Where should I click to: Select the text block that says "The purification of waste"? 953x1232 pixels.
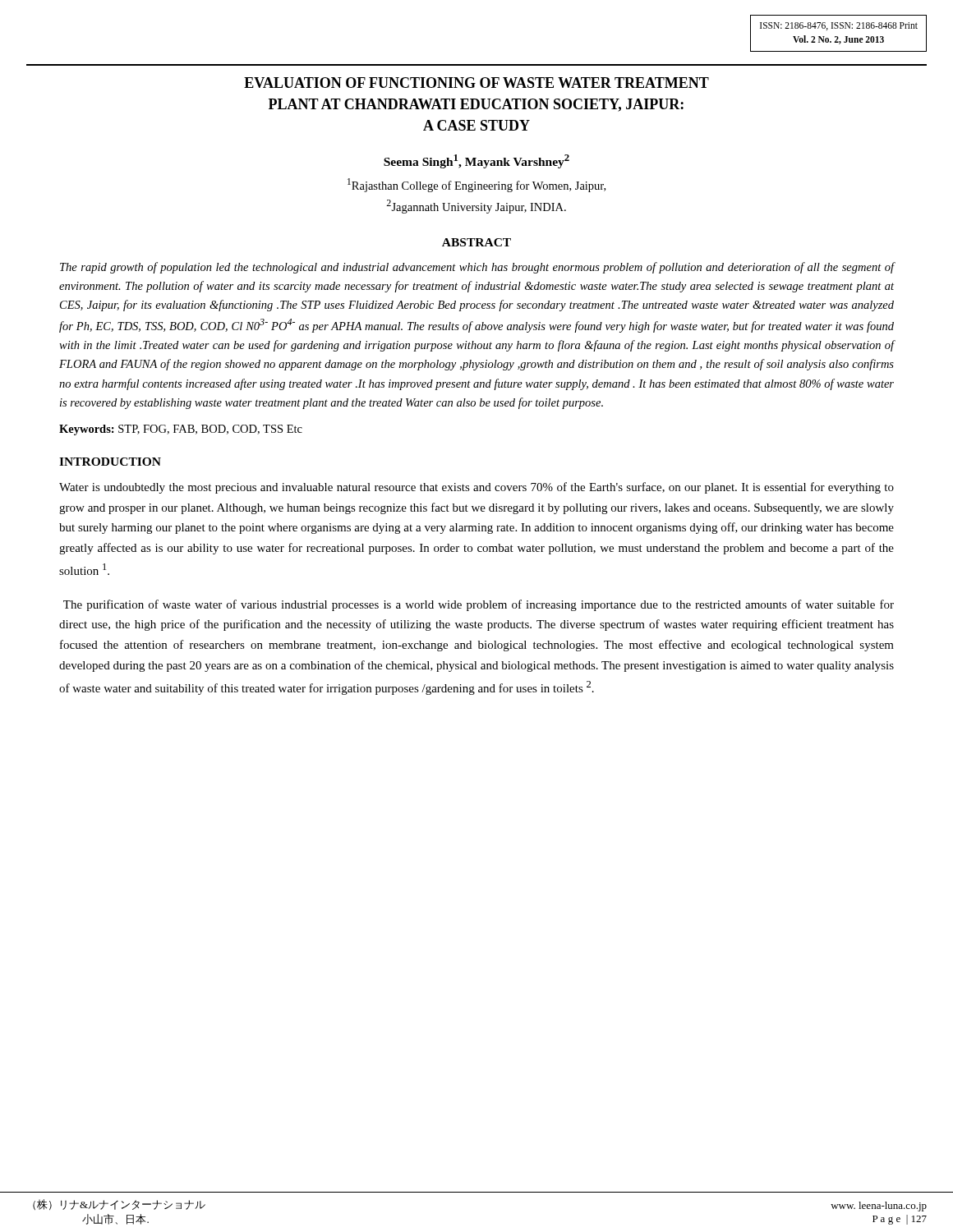(476, 646)
